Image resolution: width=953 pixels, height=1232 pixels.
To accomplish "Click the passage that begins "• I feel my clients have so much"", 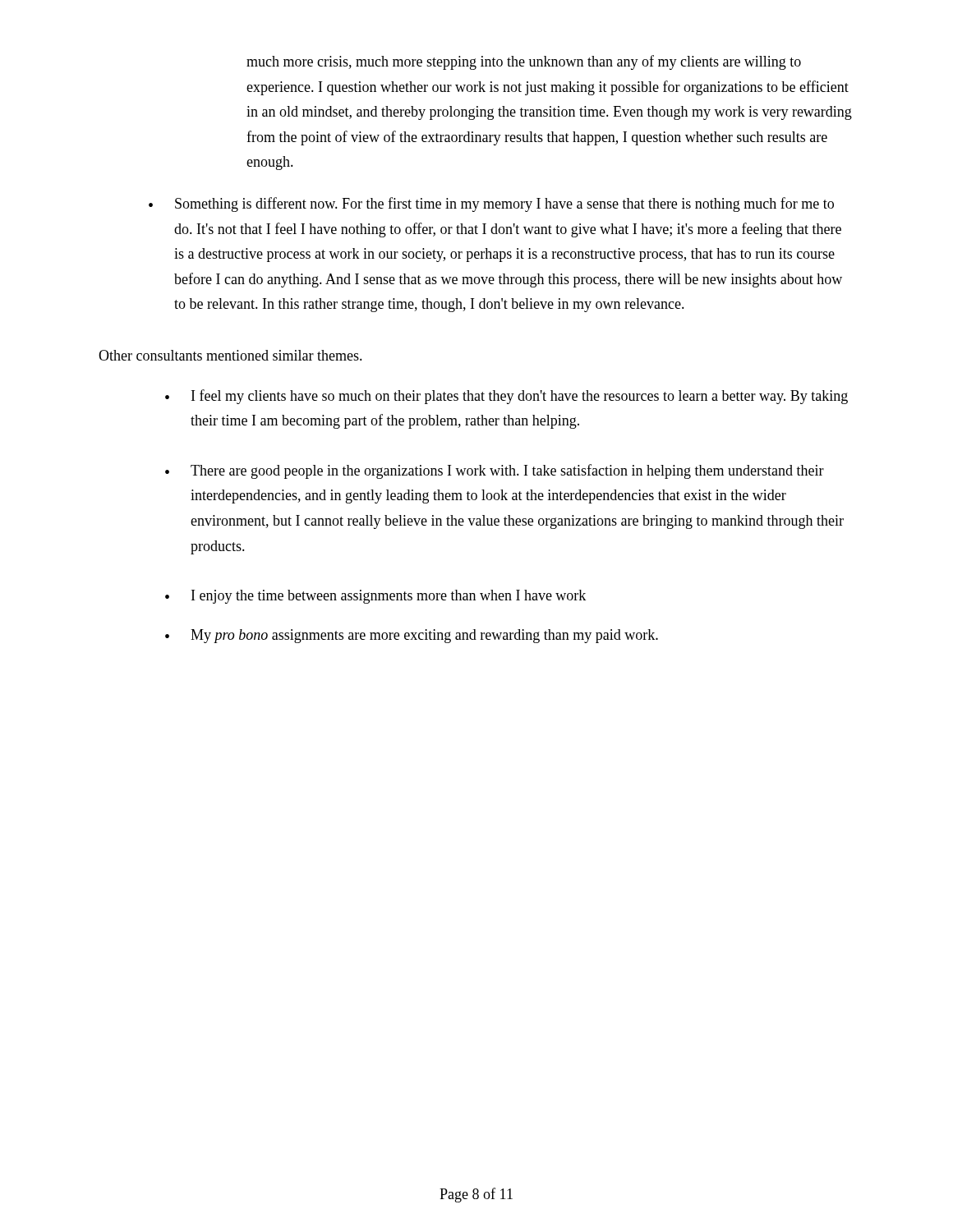I will click(x=509, y=413).
